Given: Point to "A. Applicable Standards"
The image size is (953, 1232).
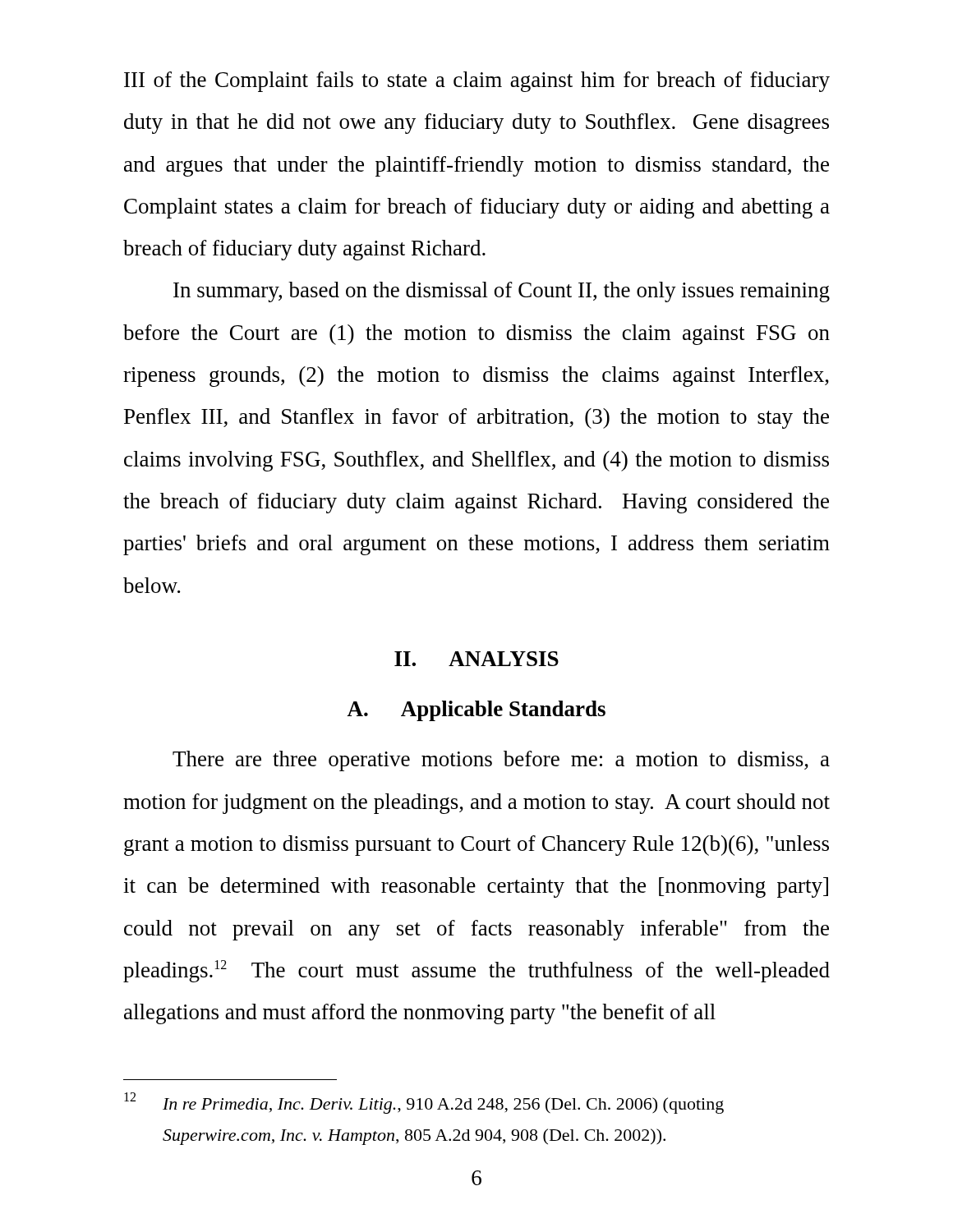Looking at the screenshot, I should point(476,709).
